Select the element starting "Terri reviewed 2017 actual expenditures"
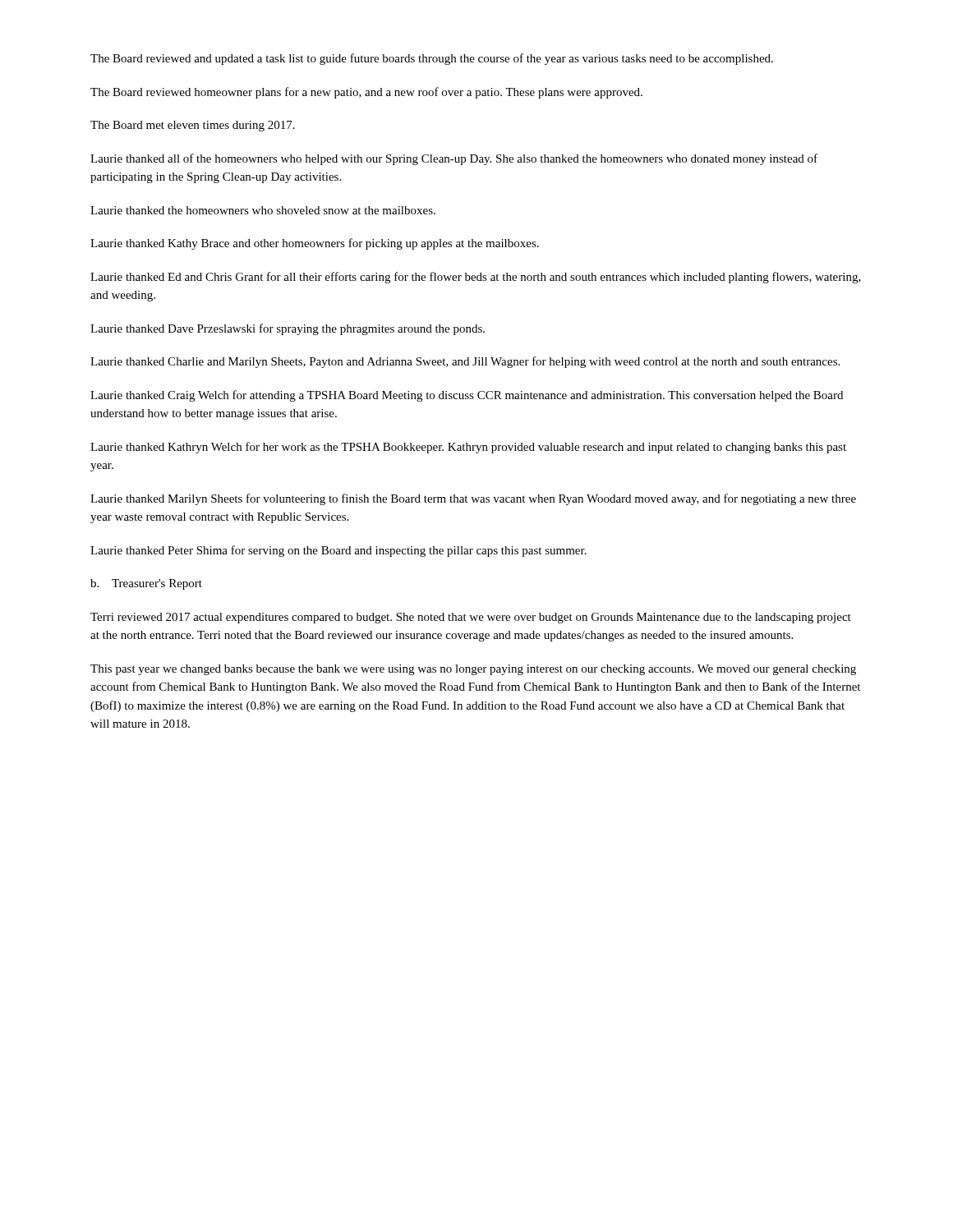 point(471,626)
